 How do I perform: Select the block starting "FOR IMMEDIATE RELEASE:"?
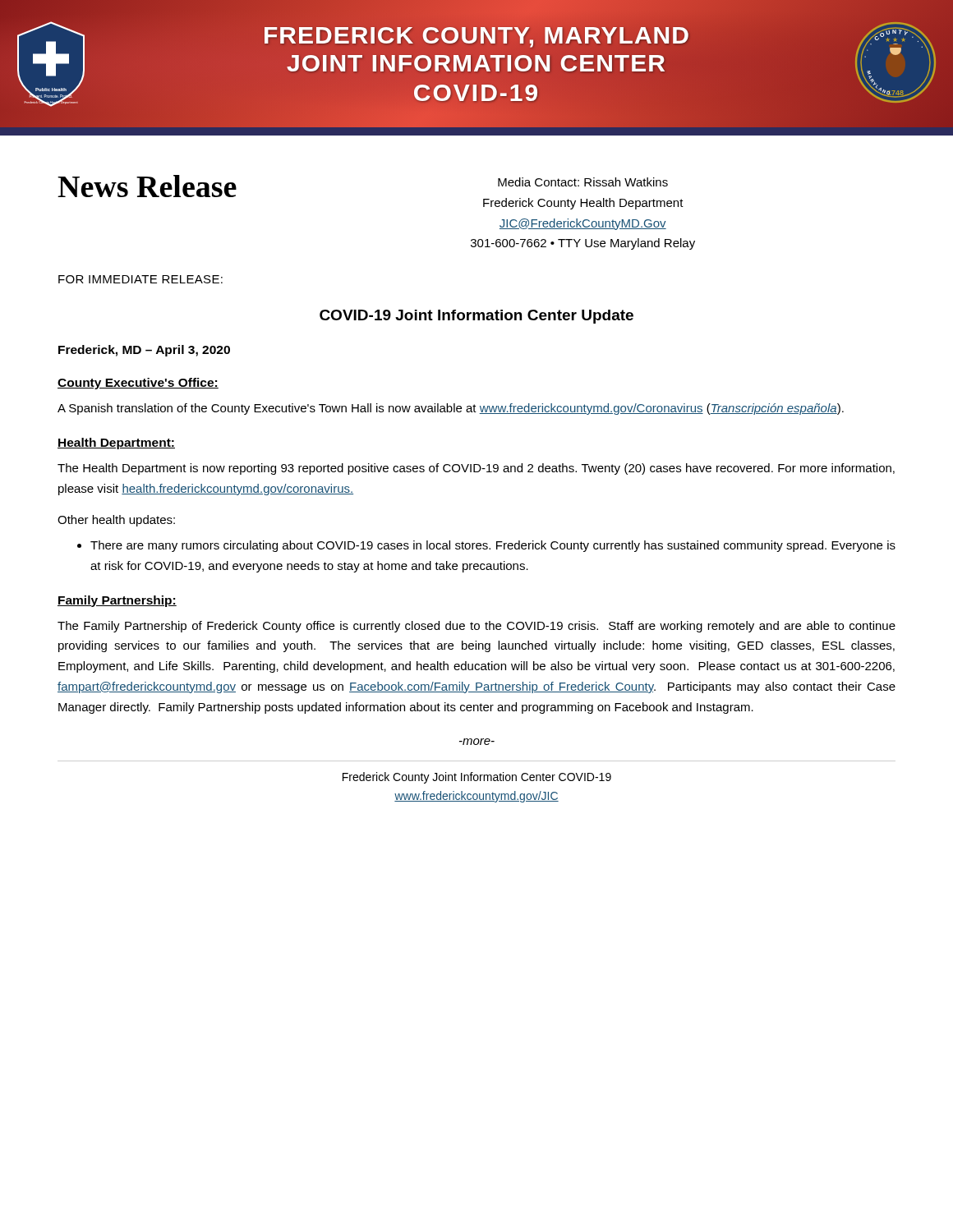pyautogui.click(x=141, y=279)
